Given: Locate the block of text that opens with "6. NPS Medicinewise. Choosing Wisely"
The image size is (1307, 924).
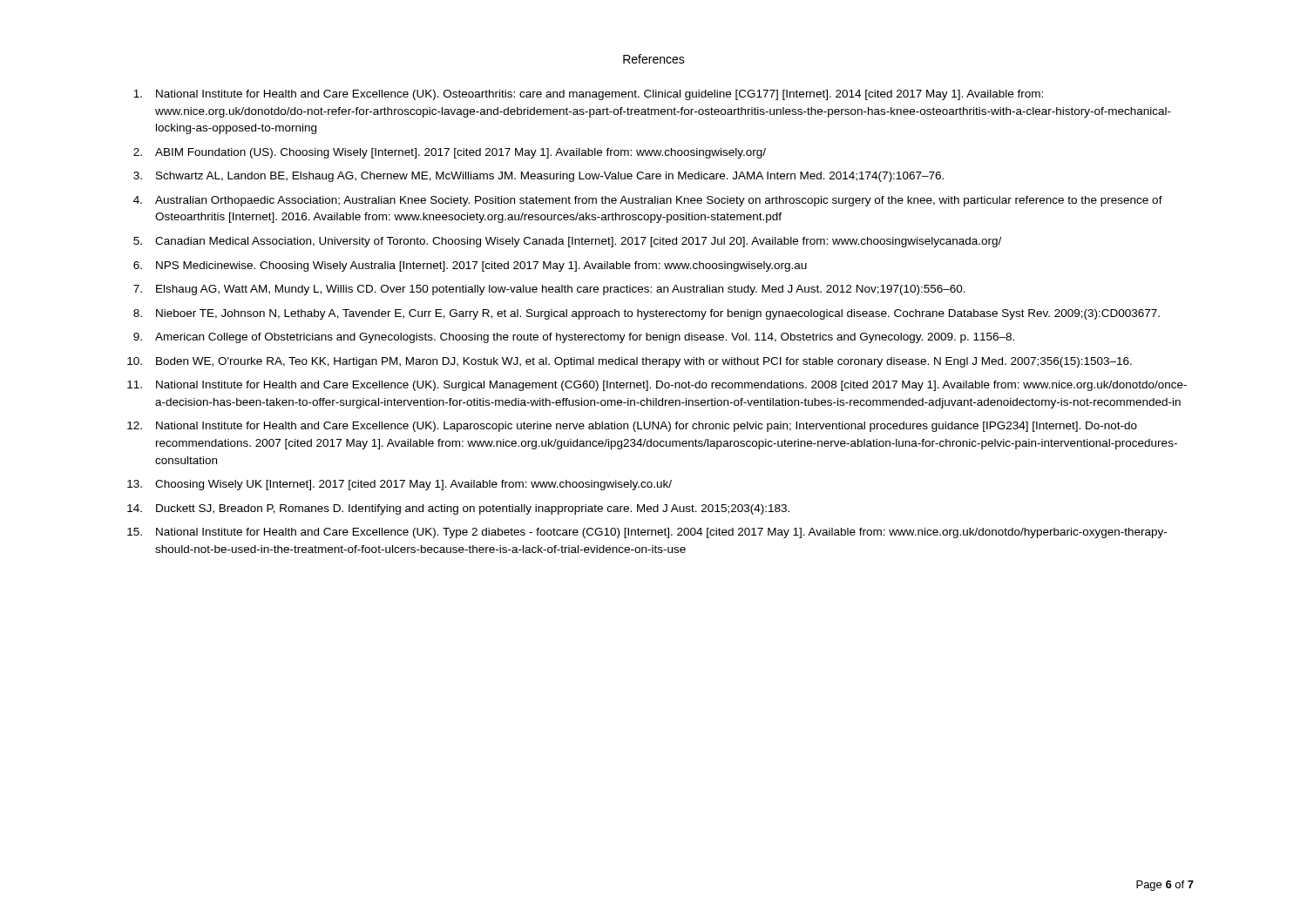Looking at the screenshot, I should (x=654, y=265).
